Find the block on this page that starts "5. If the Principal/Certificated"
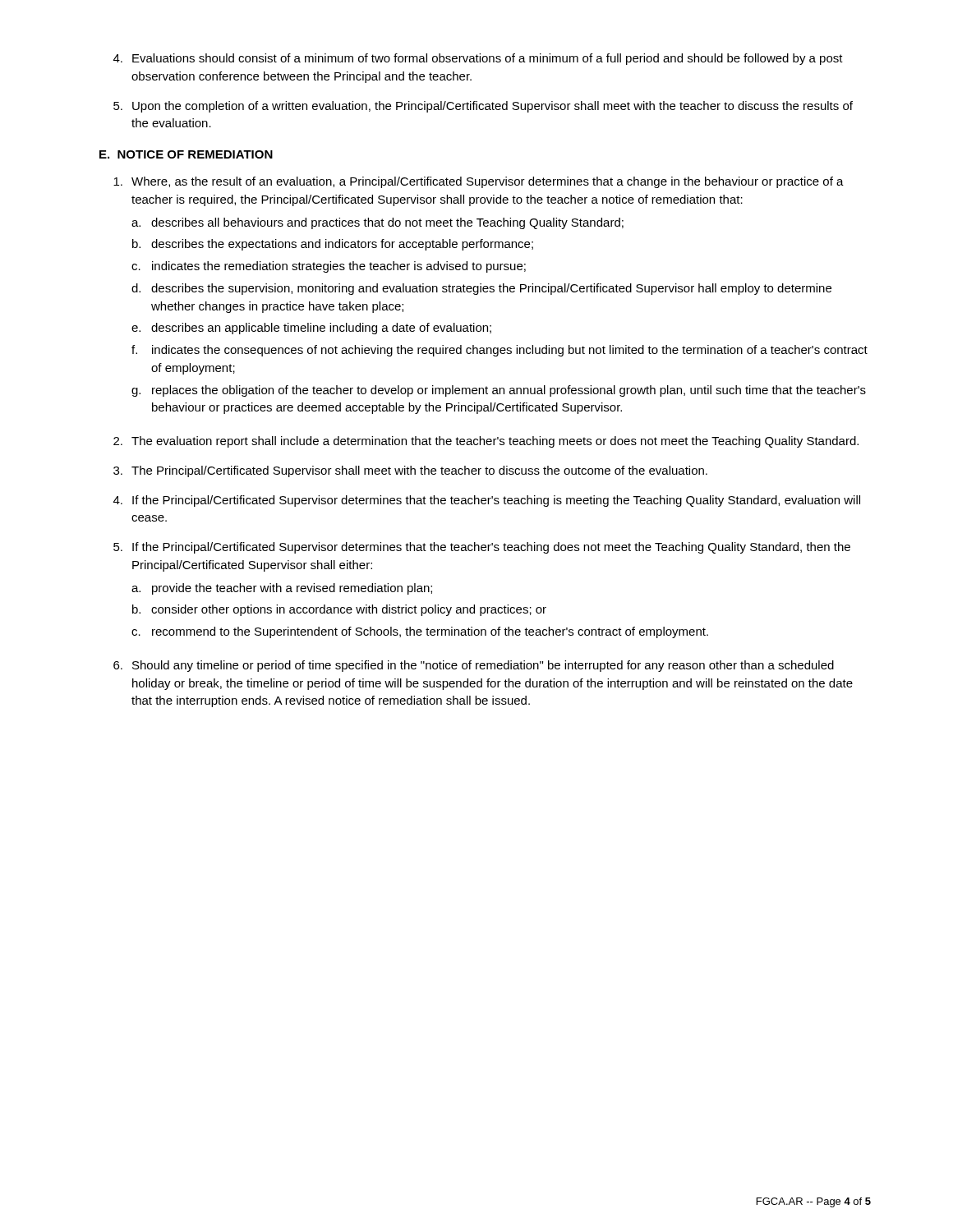Viewport: 953px width, 1232px height. click(x=482, y=548)
